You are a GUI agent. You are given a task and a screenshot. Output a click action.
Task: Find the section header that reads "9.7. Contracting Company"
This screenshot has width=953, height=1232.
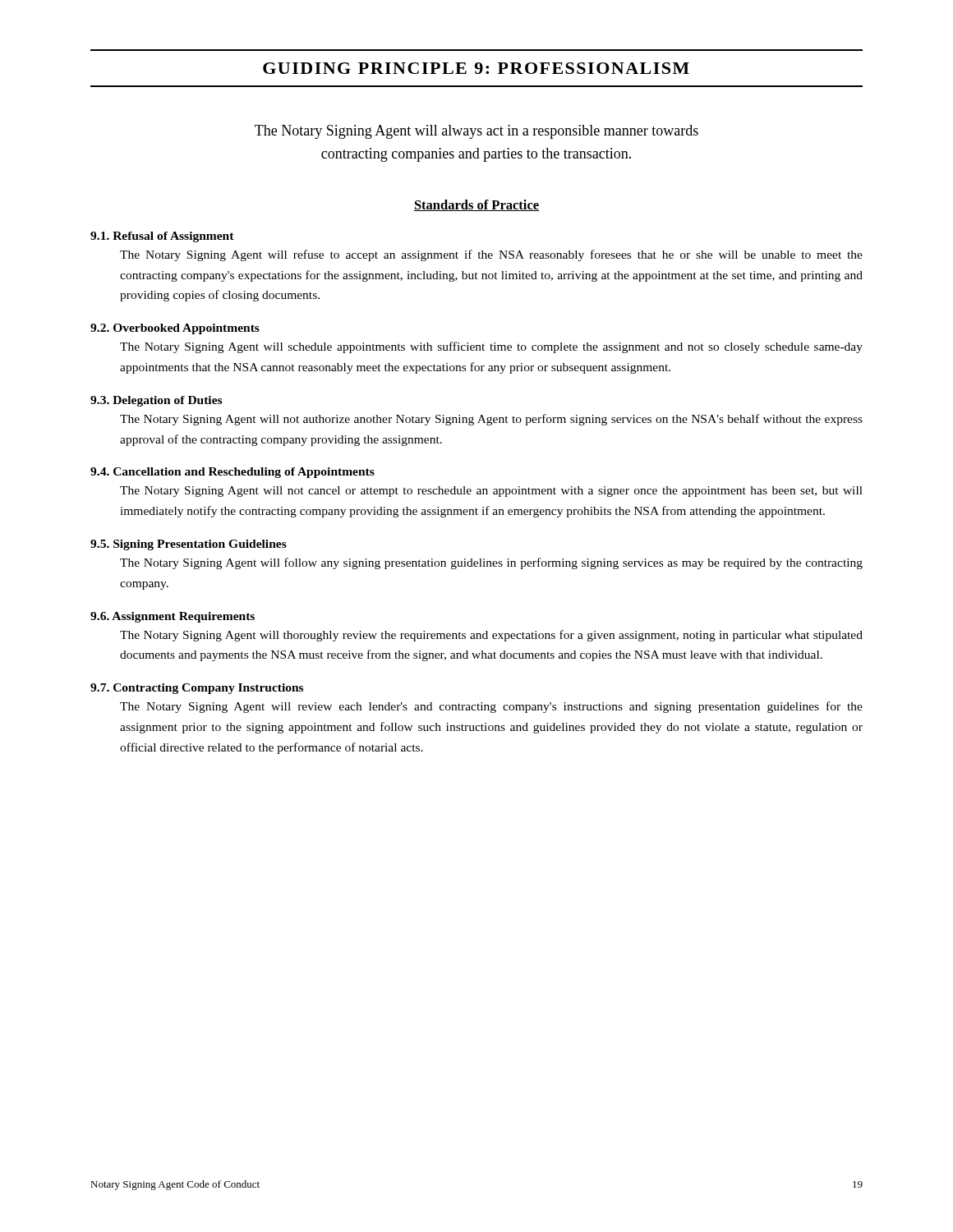pos(197,687)
